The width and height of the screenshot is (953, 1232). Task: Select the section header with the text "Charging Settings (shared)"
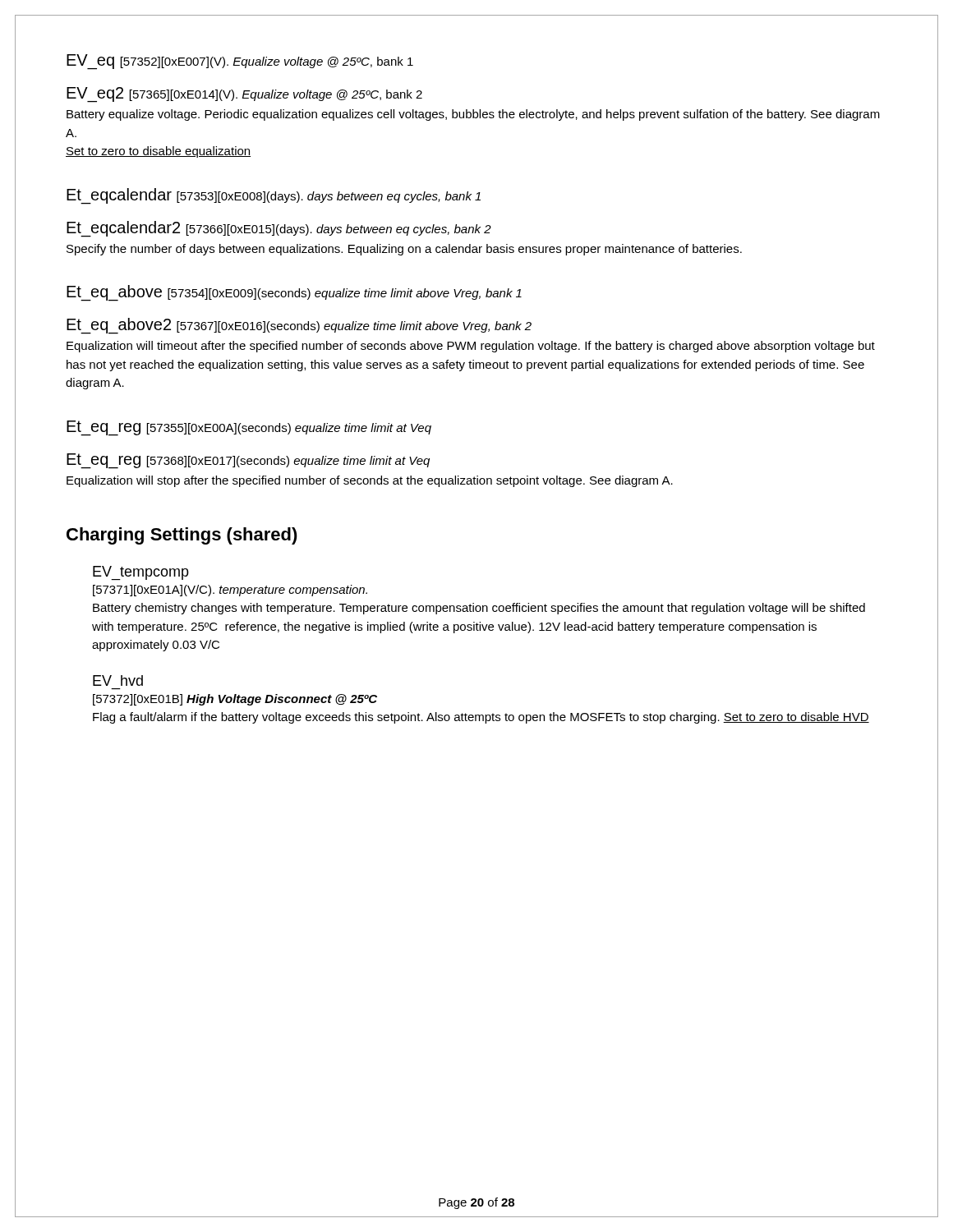[x=182, y=536]
